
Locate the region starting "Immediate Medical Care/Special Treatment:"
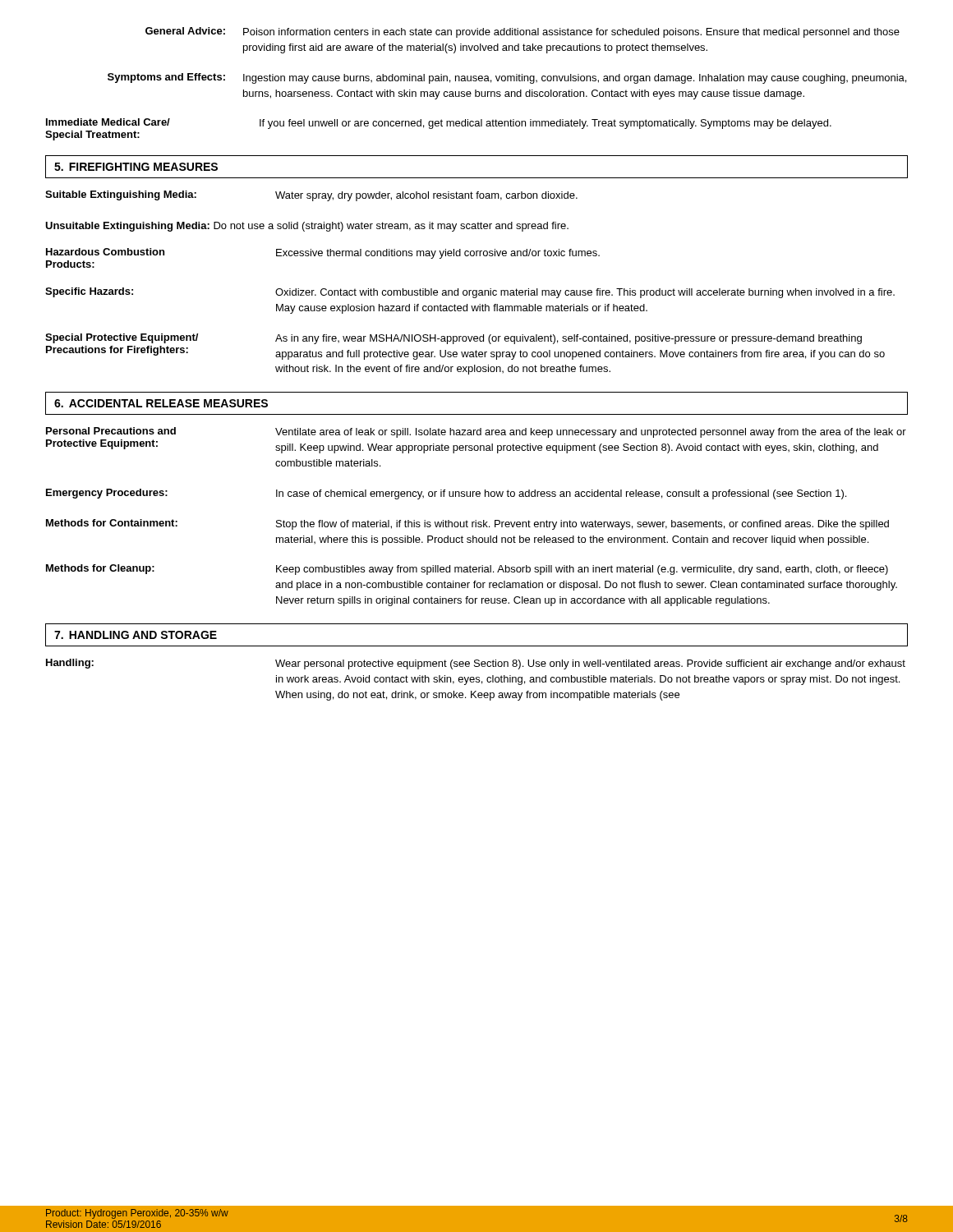tap(476, 128)
